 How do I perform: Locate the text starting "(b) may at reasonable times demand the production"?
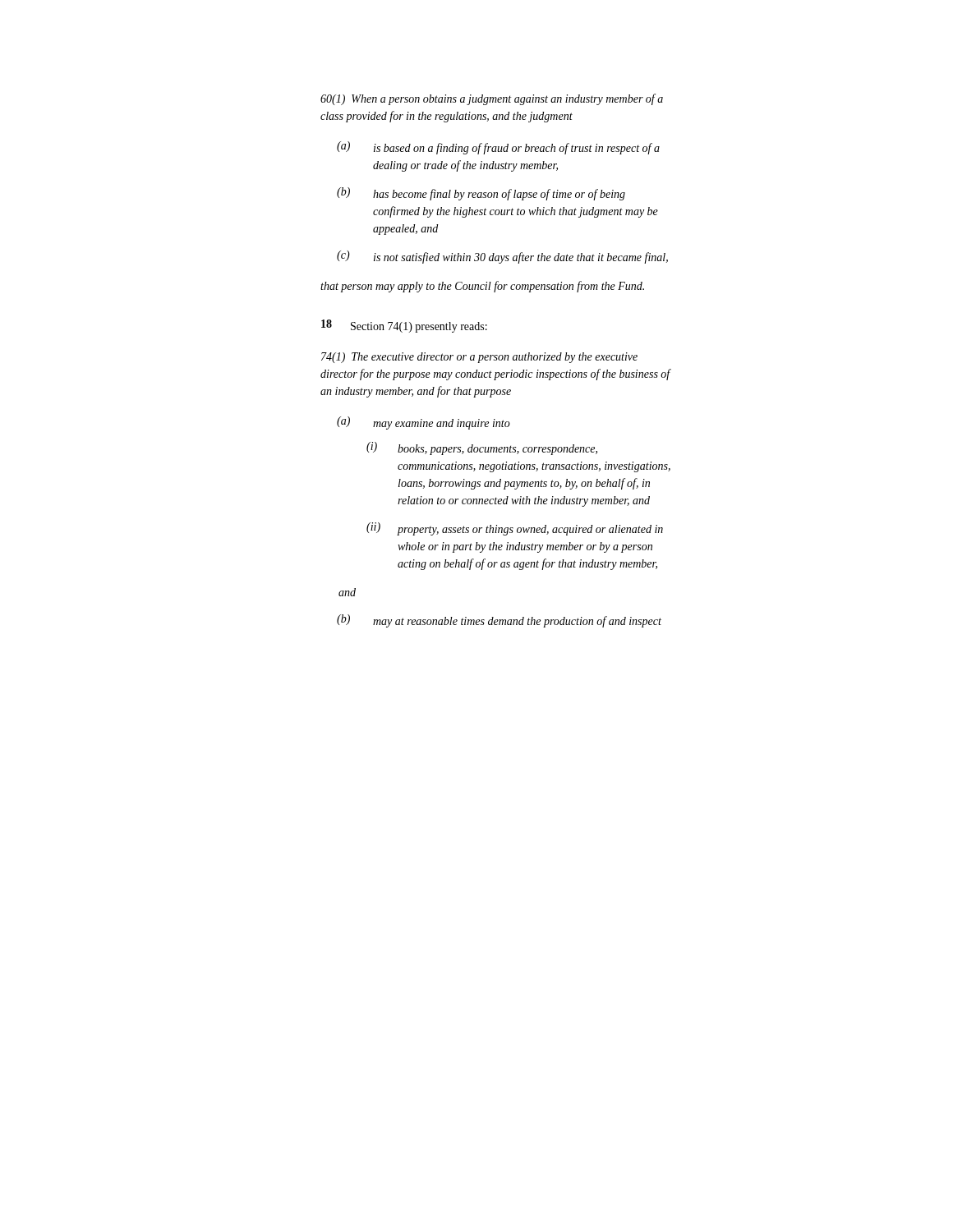click(x=505, y=621)
